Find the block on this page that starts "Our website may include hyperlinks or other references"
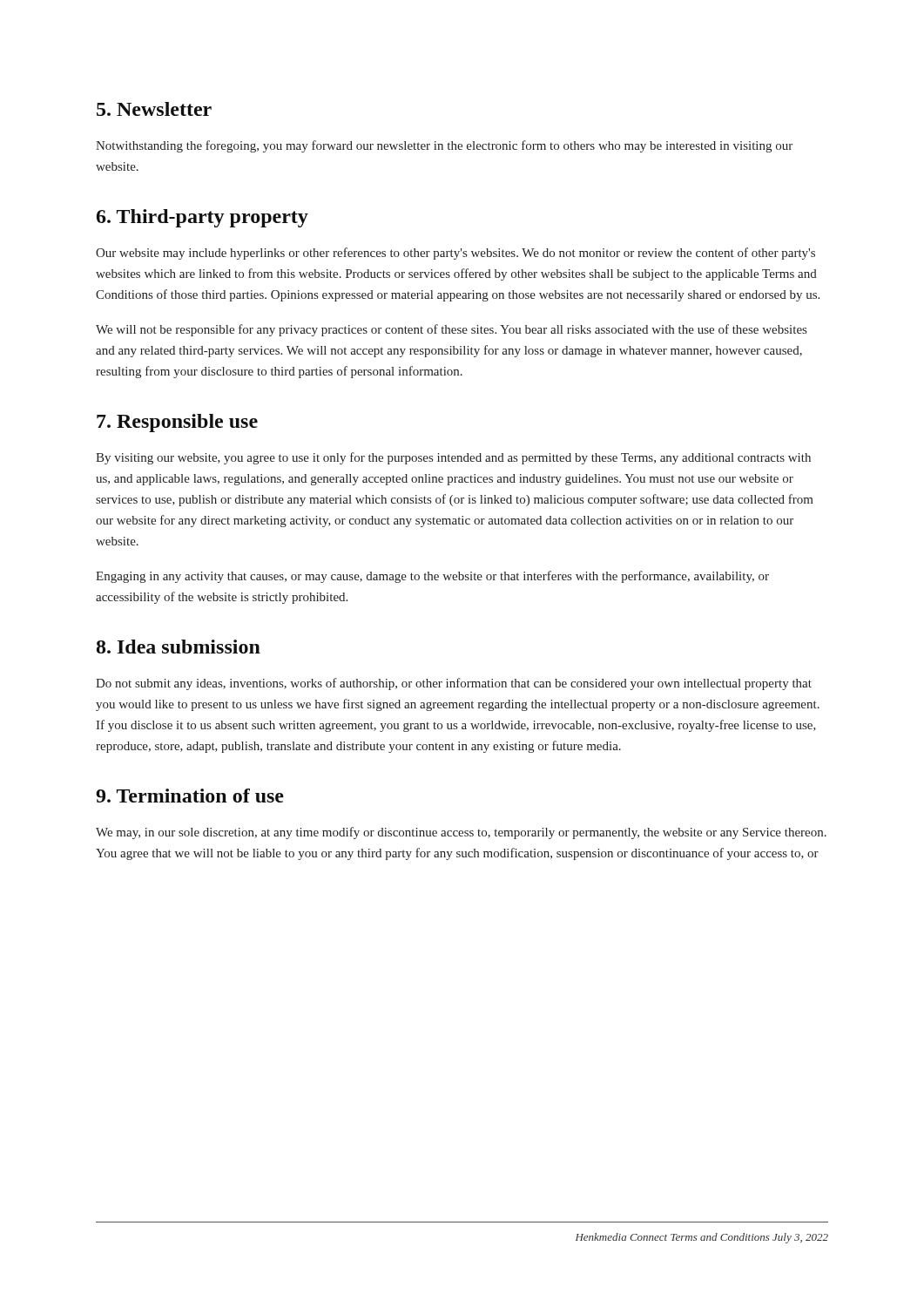 pyautogui.click(x=462, y=274)
